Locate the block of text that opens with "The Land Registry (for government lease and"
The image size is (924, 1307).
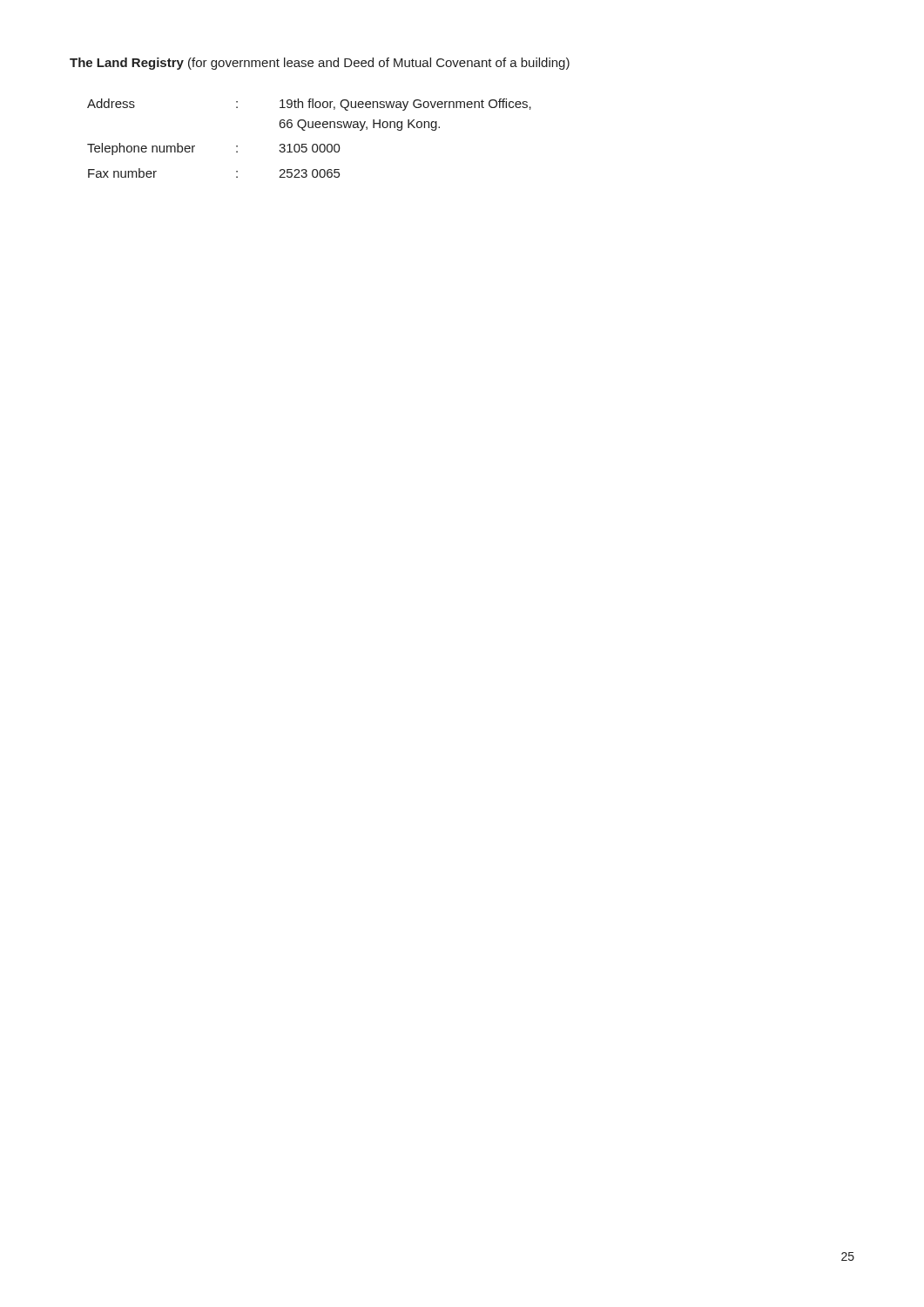[x=320, y=62]
